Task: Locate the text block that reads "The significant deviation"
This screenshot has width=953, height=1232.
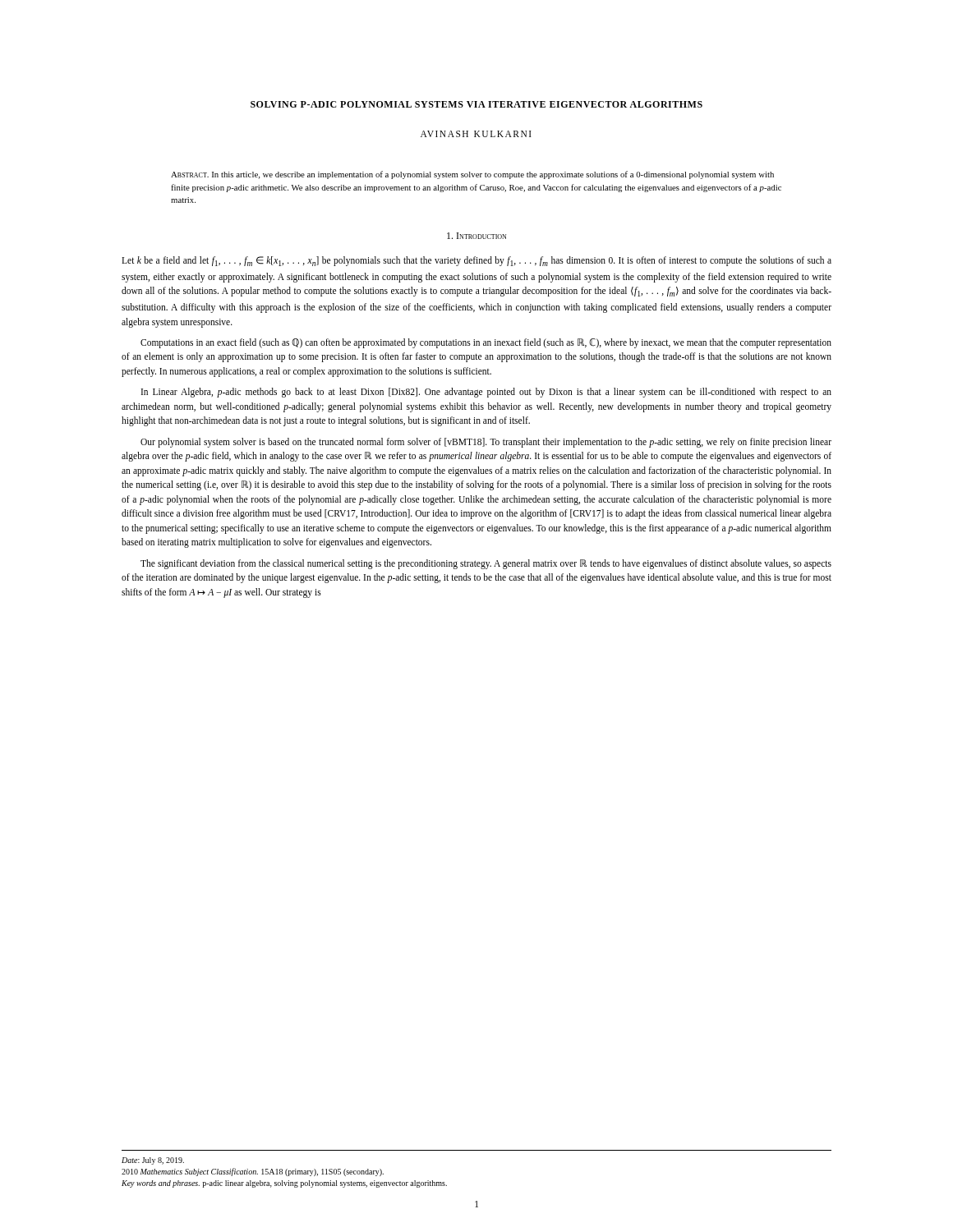Action: [x=476, y=577]
